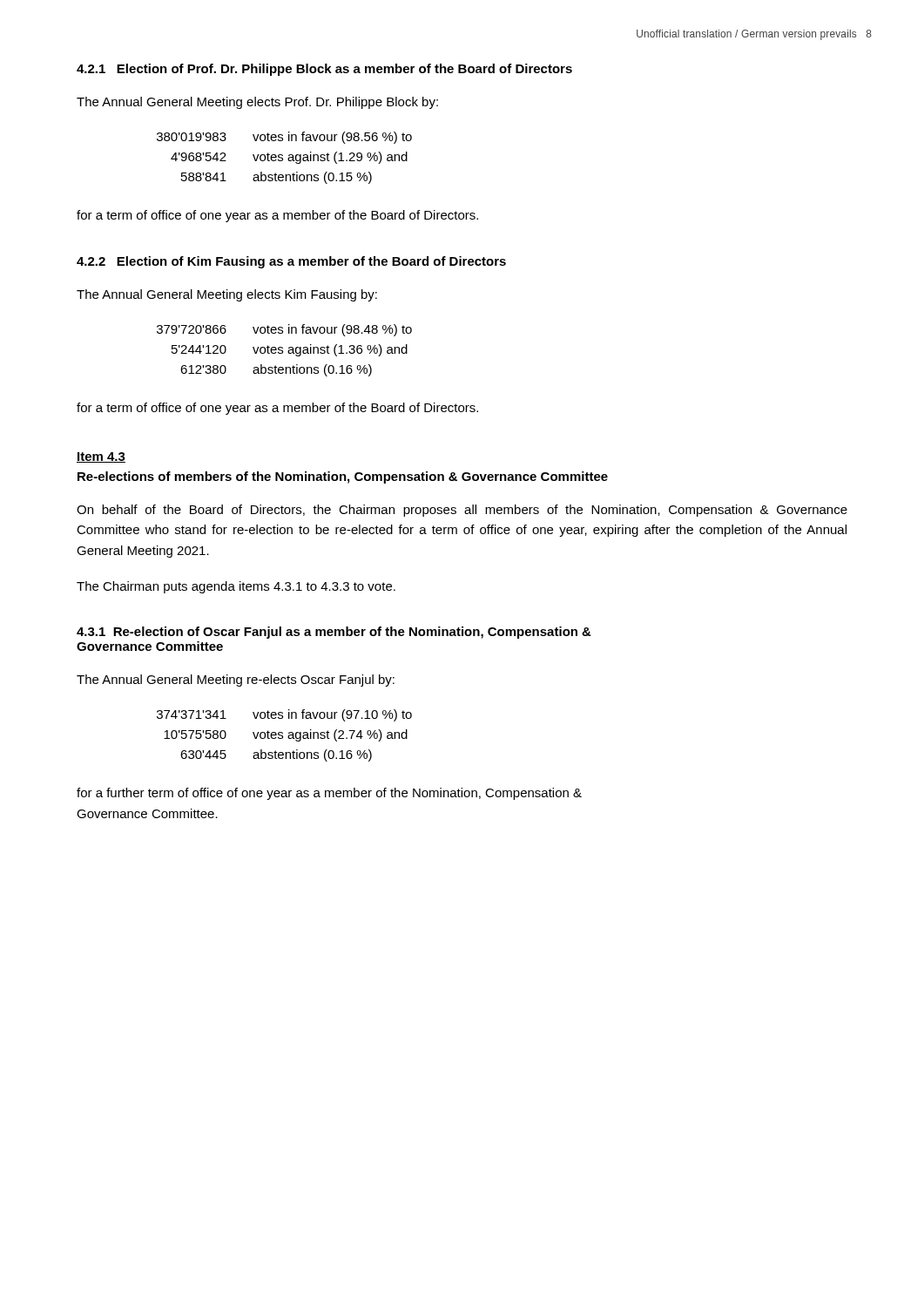Find the region starting "The Annual General Meeting elects Kim Fausing"
Viewport: 924px width, 1307px height.
click(x=227, y=294)
